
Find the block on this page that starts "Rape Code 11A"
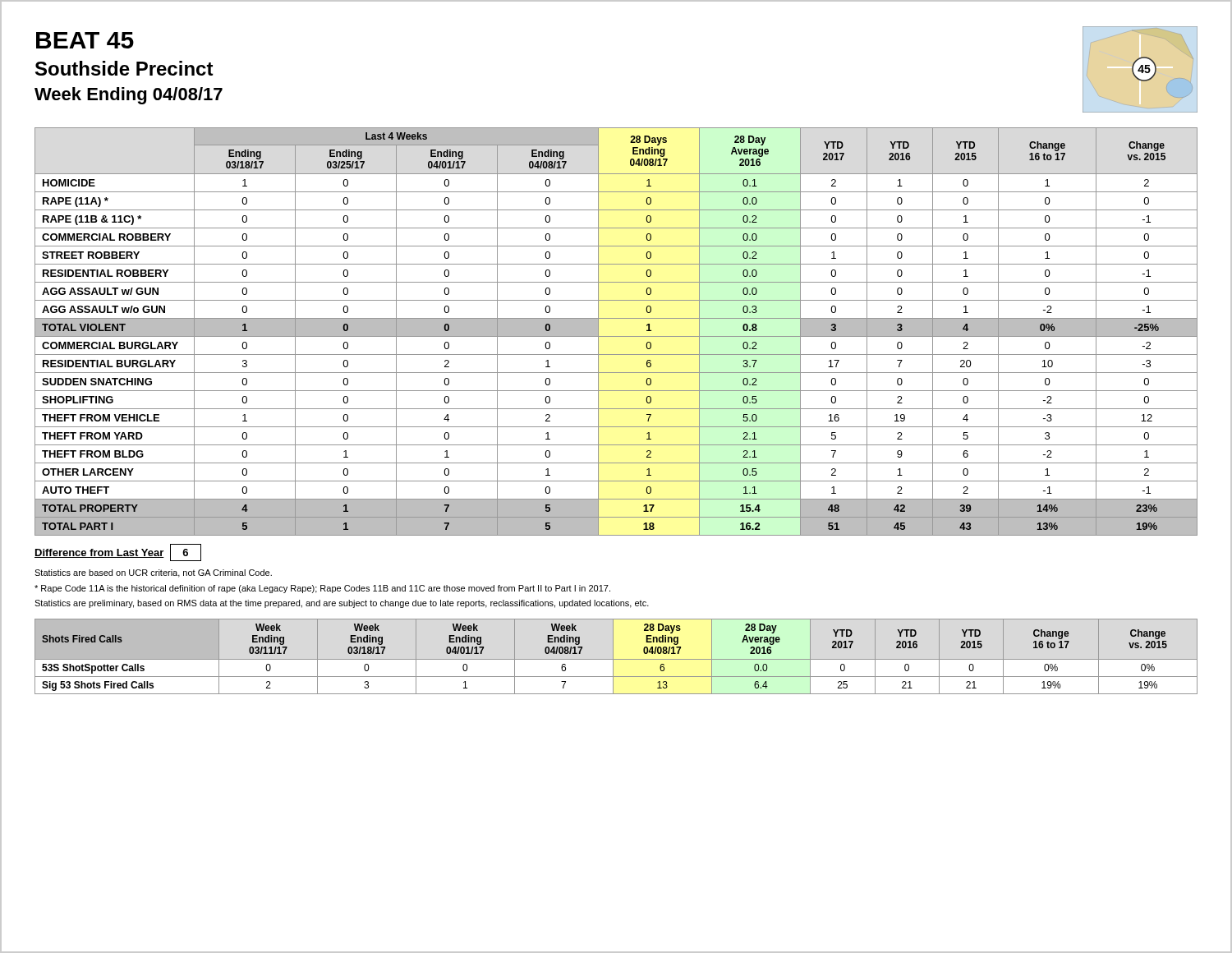(x=323, y=588)
